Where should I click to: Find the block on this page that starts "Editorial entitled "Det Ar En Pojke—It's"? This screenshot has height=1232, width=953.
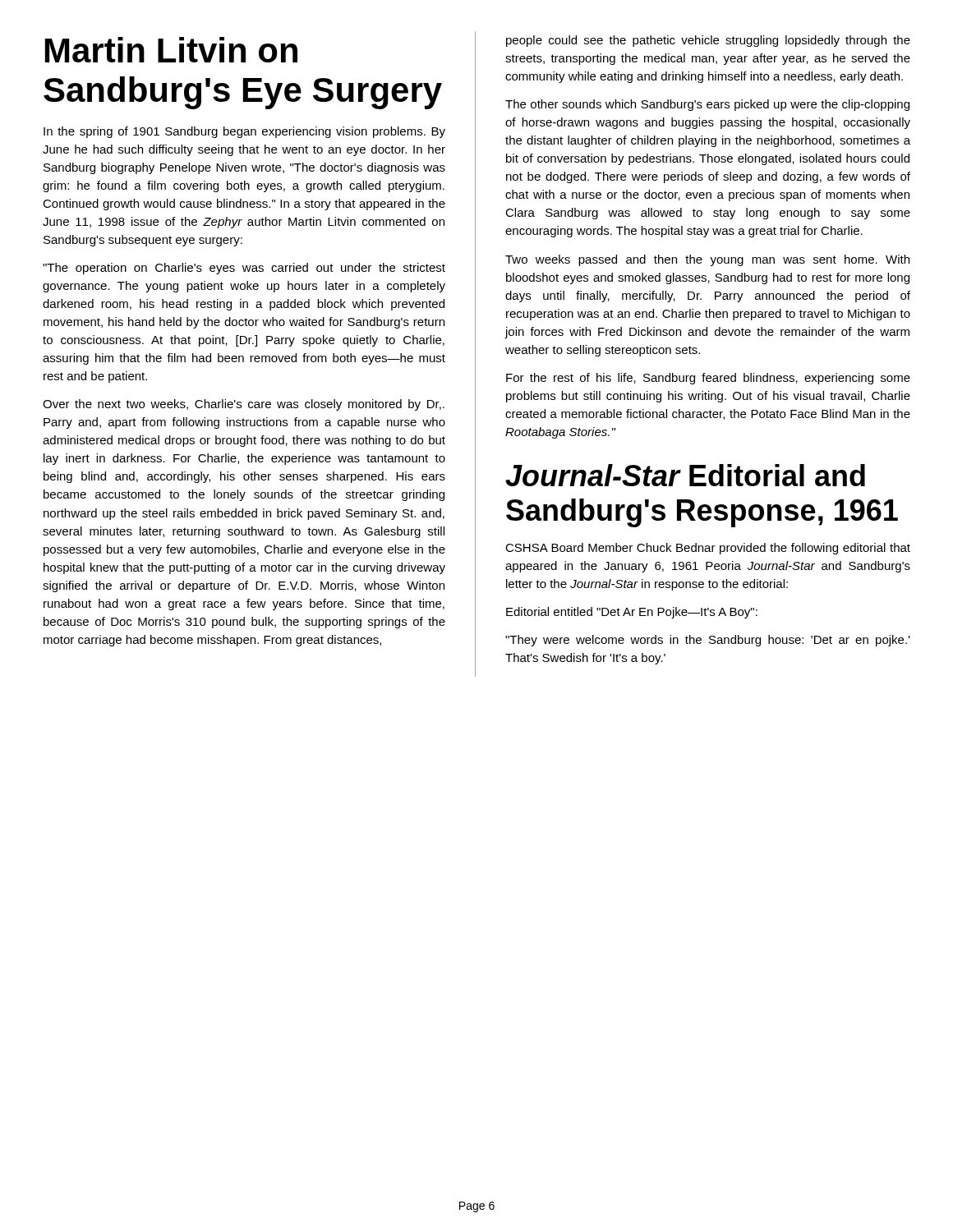coord(632,612)
